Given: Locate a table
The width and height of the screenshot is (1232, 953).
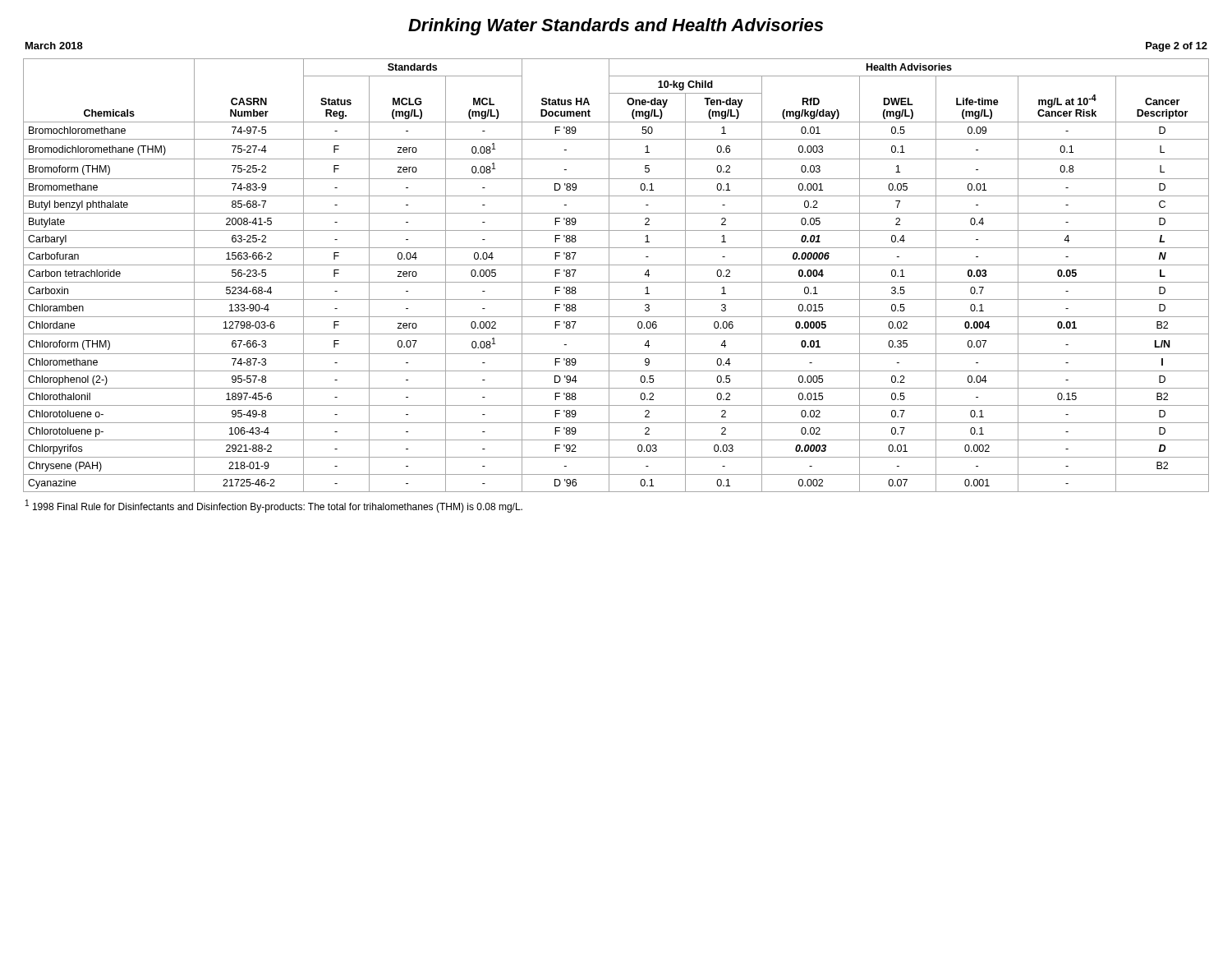Looking at the screenshot, I should 616,275.
